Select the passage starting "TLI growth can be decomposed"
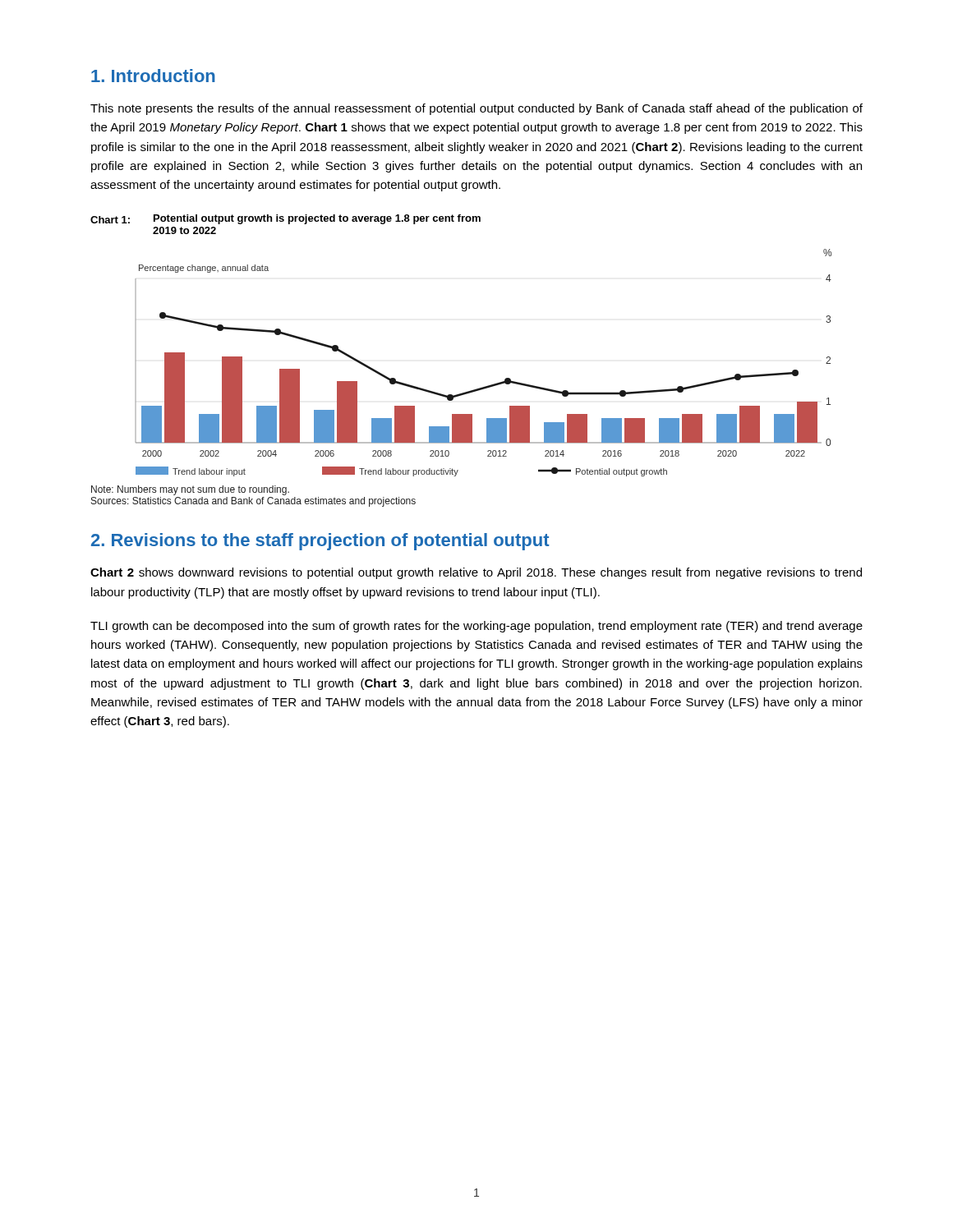The width and height of the screenshot is (953, 1232). 476,673
